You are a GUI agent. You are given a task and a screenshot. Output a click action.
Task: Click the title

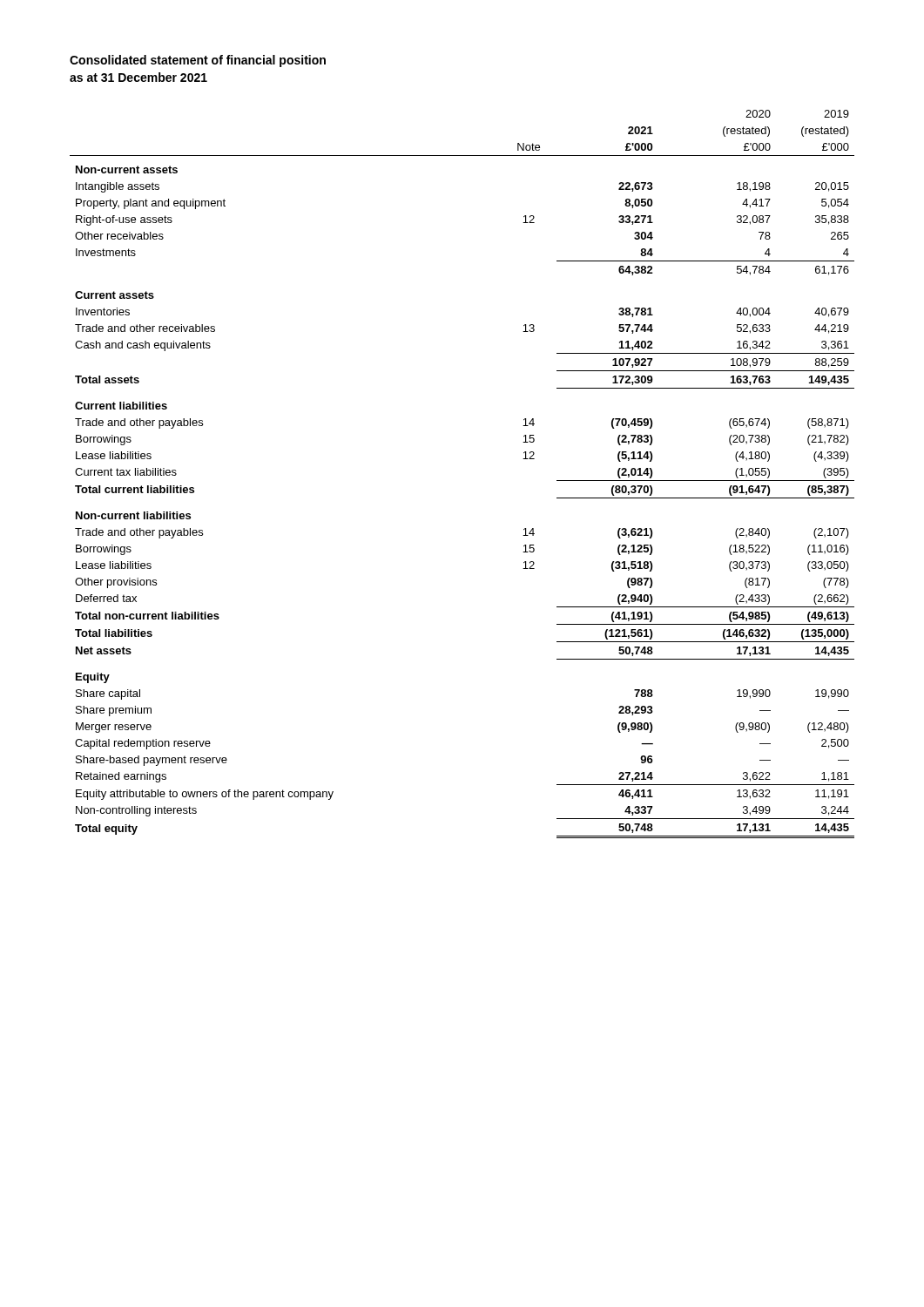point(462,69)
